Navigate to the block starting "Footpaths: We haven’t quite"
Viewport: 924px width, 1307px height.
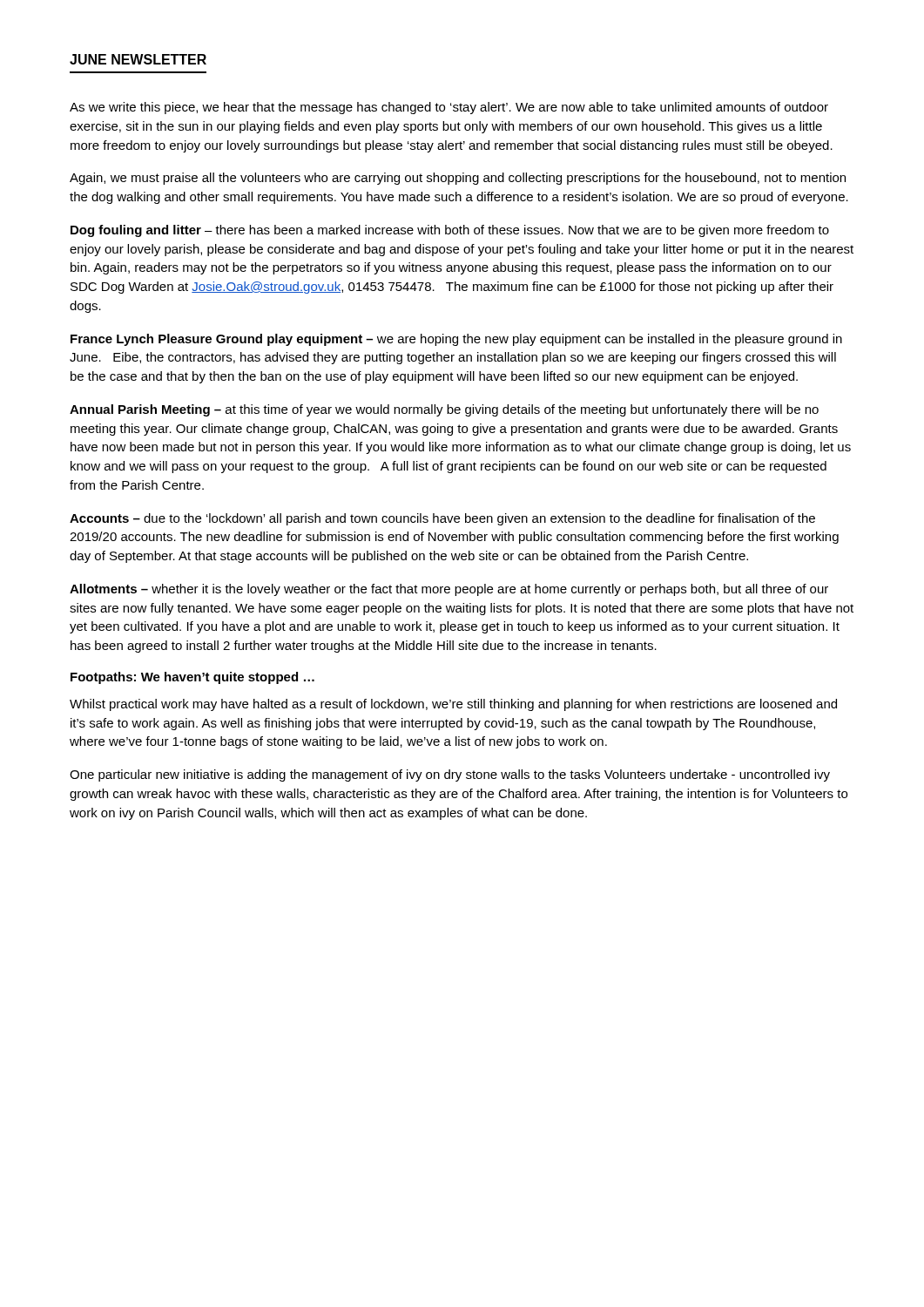pos(193,676)
